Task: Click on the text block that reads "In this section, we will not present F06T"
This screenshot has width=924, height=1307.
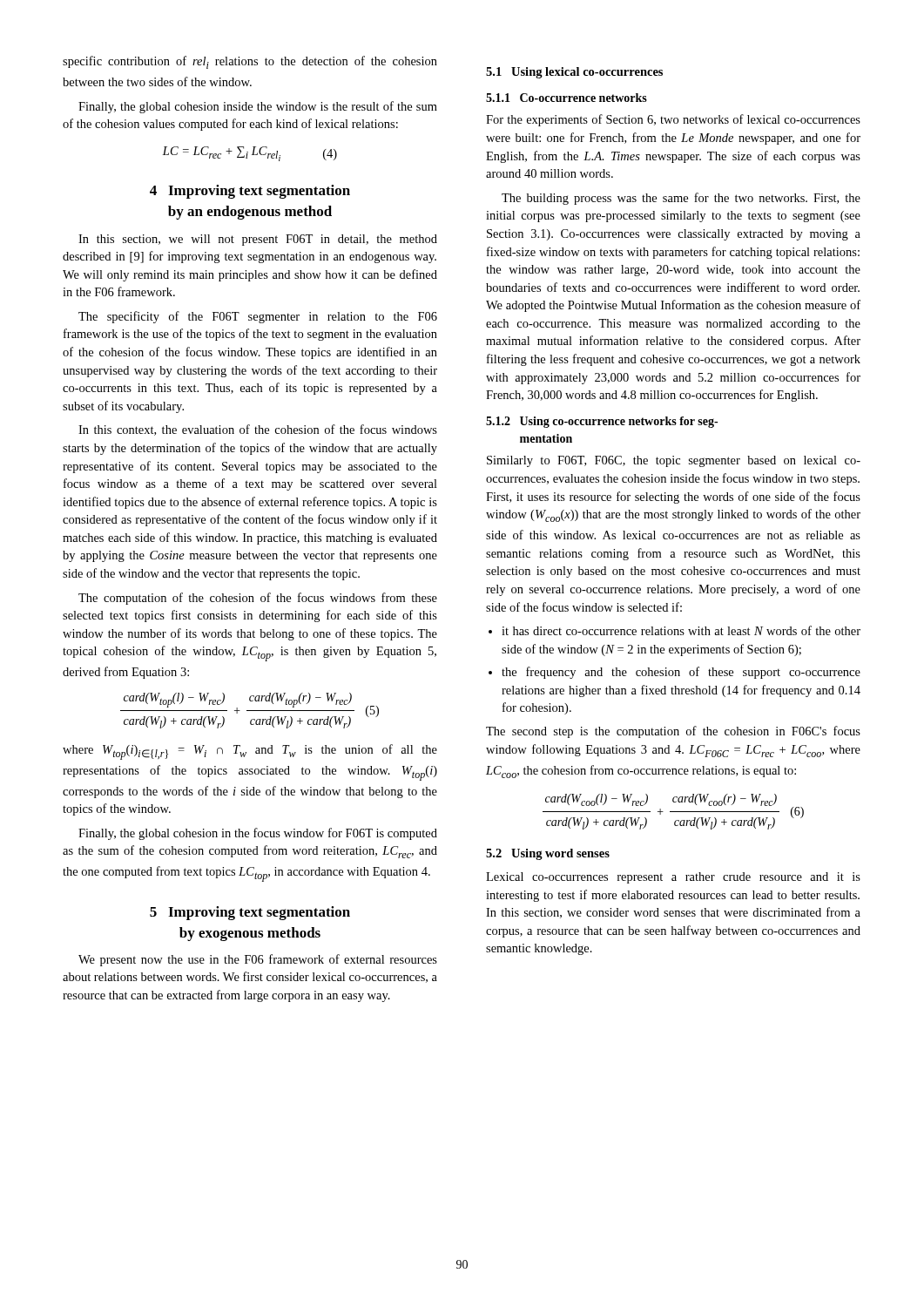Action: click(x=250, y=455)
